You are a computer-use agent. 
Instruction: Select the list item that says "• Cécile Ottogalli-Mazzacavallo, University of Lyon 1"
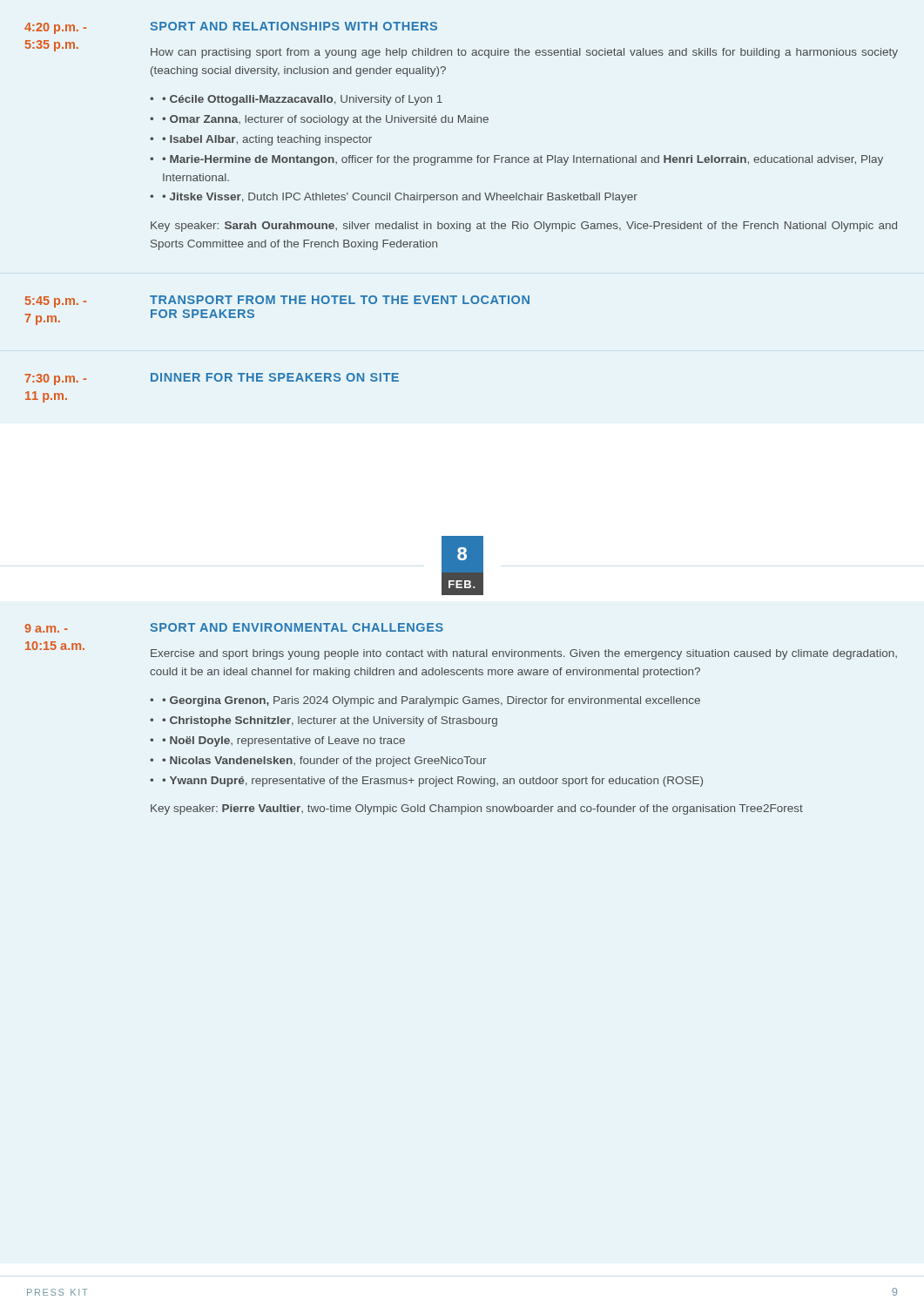click(x=302, y=99)
